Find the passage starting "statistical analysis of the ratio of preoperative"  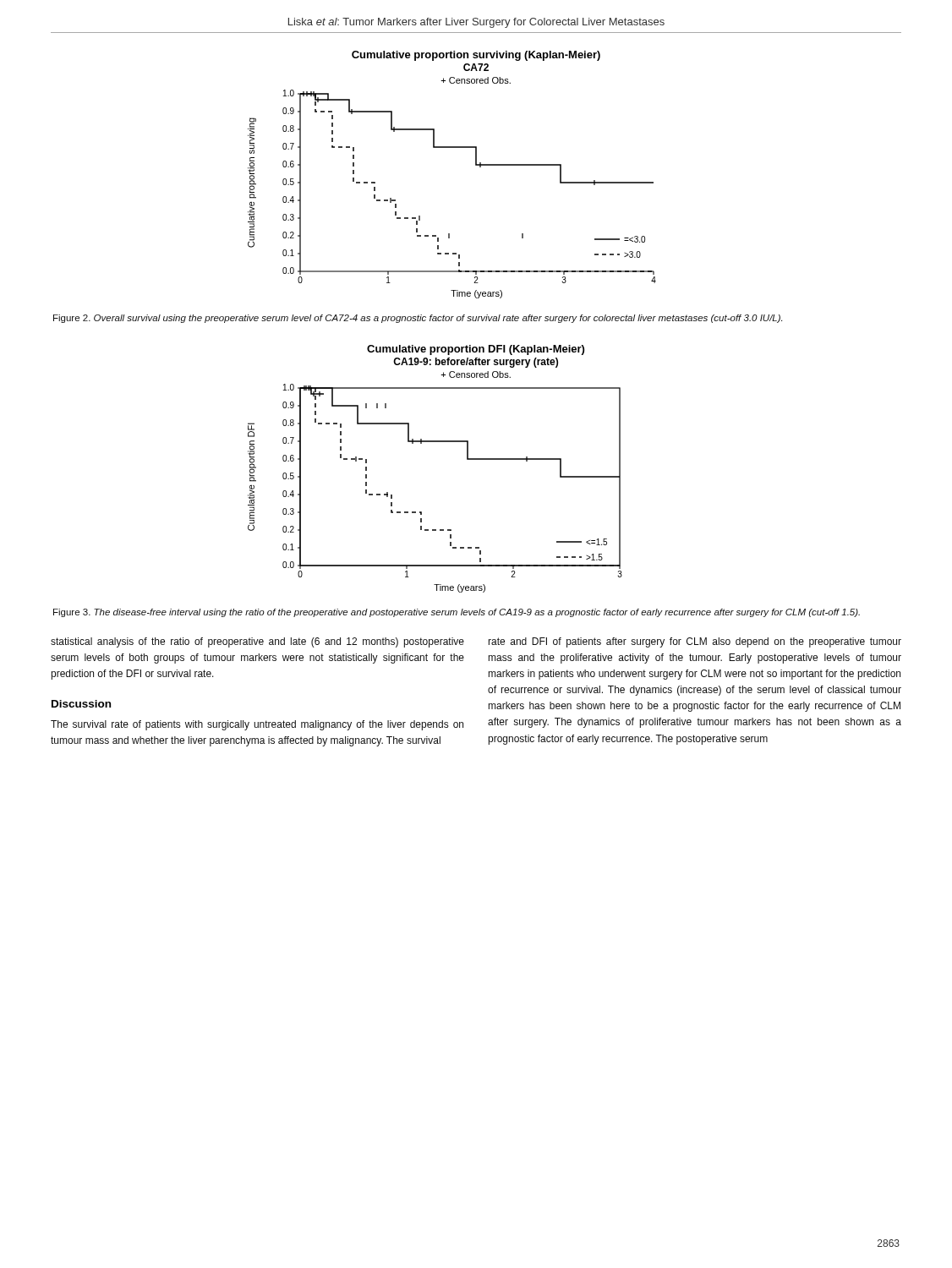coord(257,657)
